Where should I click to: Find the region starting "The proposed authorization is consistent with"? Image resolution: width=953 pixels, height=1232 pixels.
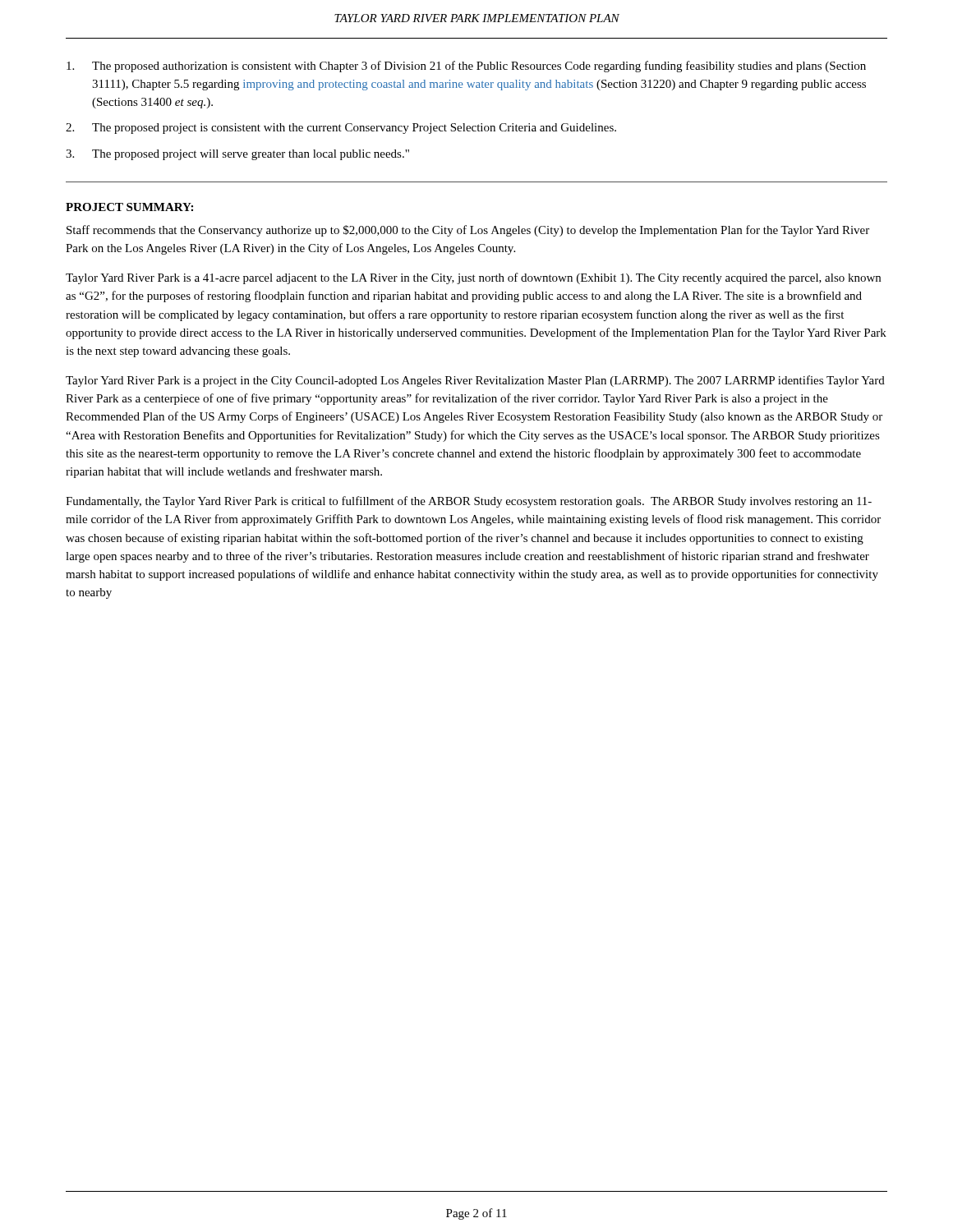click(476, 84)
